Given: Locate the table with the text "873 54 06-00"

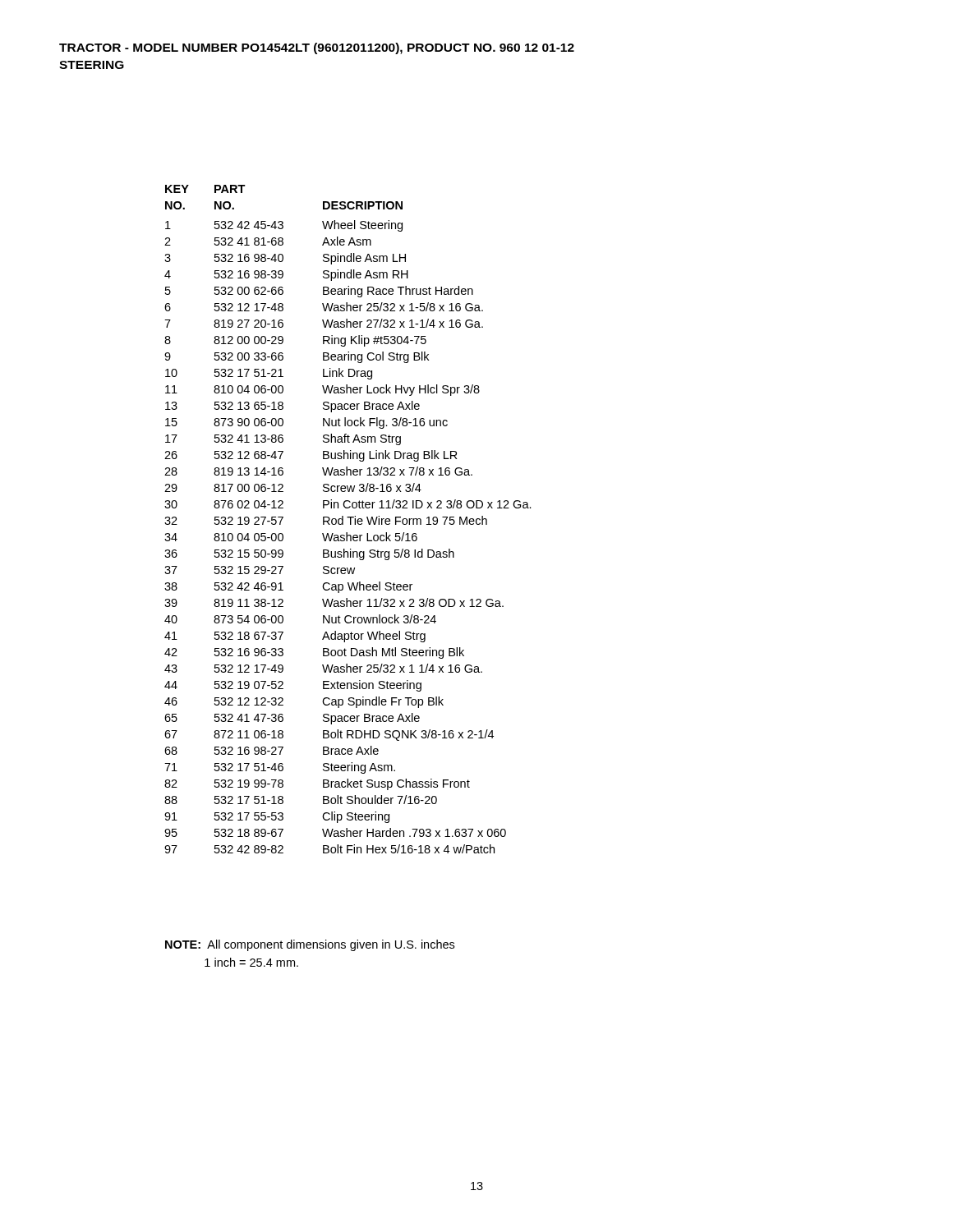Looking at the screenshot, I should (529, 519).
